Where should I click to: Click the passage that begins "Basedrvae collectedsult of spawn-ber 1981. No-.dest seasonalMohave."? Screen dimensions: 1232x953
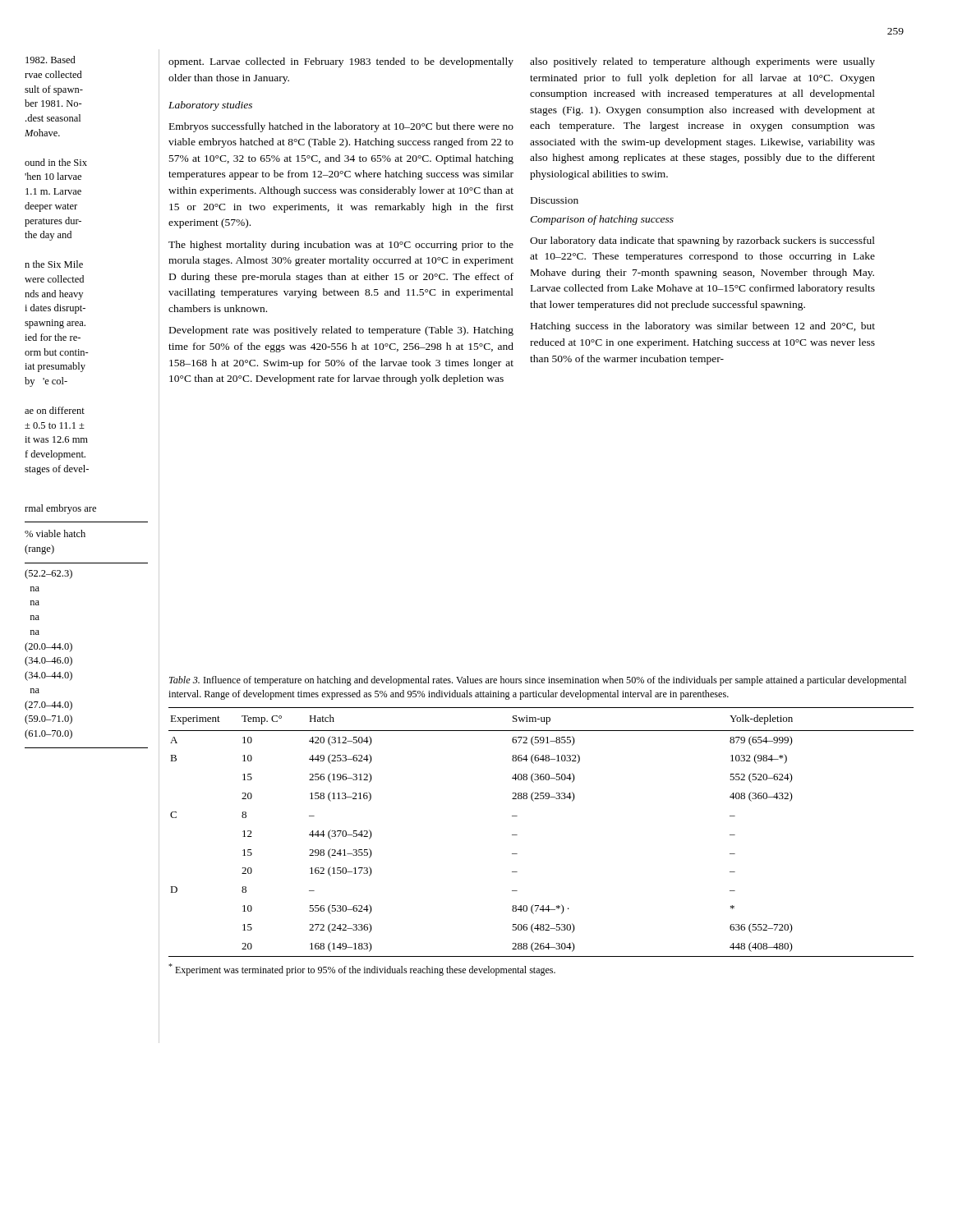pos(86,401)
